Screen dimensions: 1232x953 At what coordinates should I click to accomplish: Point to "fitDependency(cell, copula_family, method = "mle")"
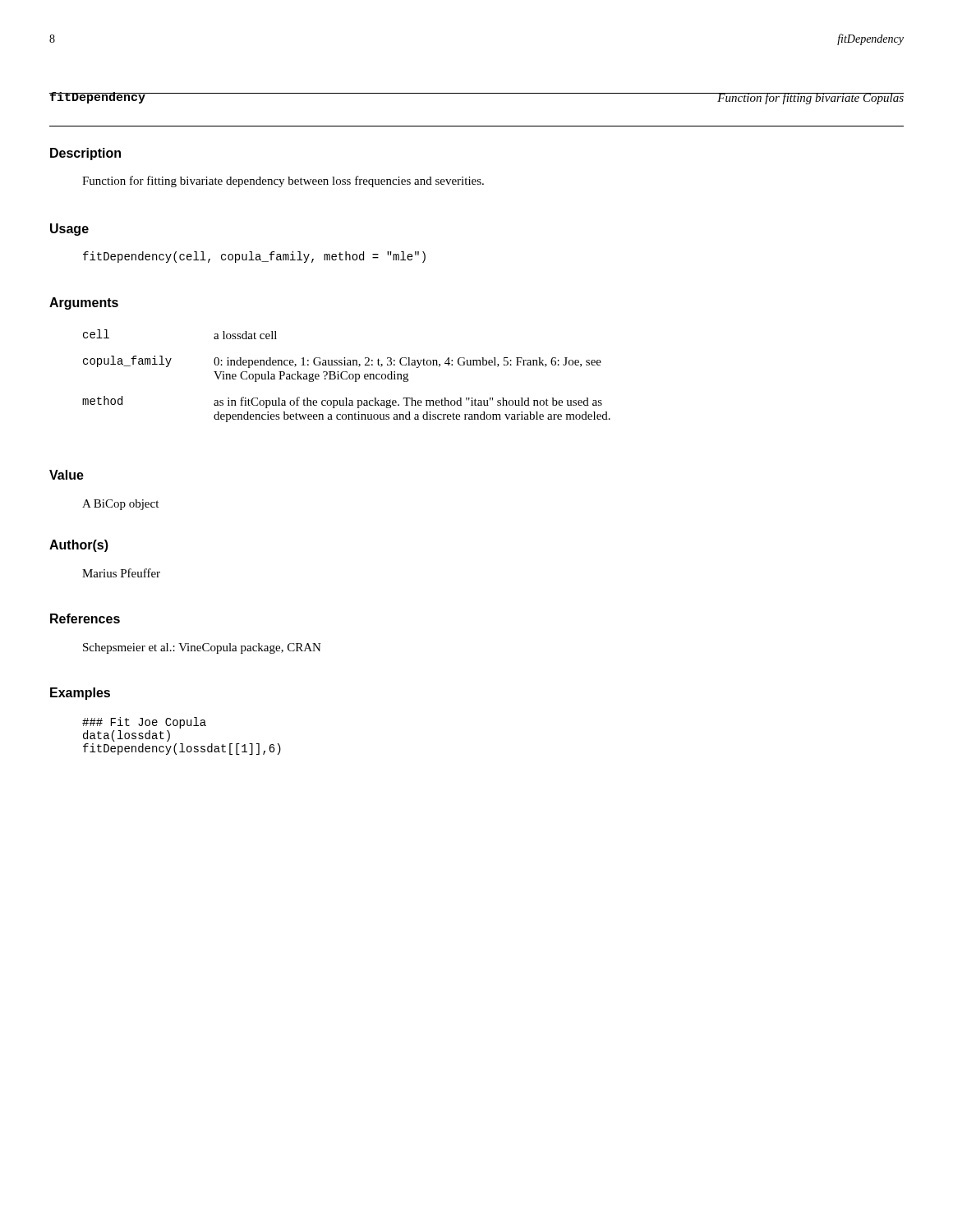click(x=255, y=257)
